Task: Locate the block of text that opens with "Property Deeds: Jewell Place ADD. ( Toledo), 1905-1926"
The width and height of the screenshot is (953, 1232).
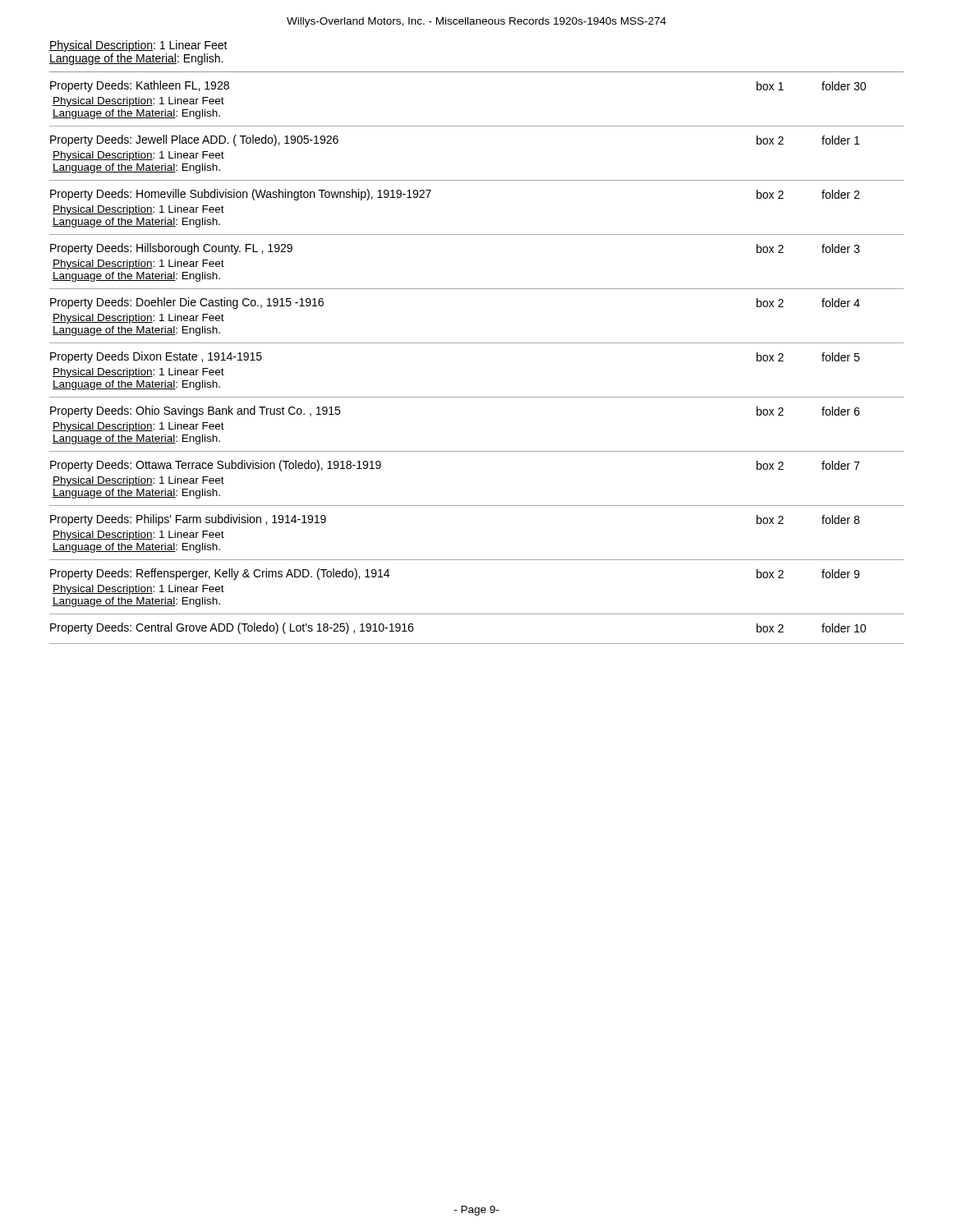Action: coord(189,140)
